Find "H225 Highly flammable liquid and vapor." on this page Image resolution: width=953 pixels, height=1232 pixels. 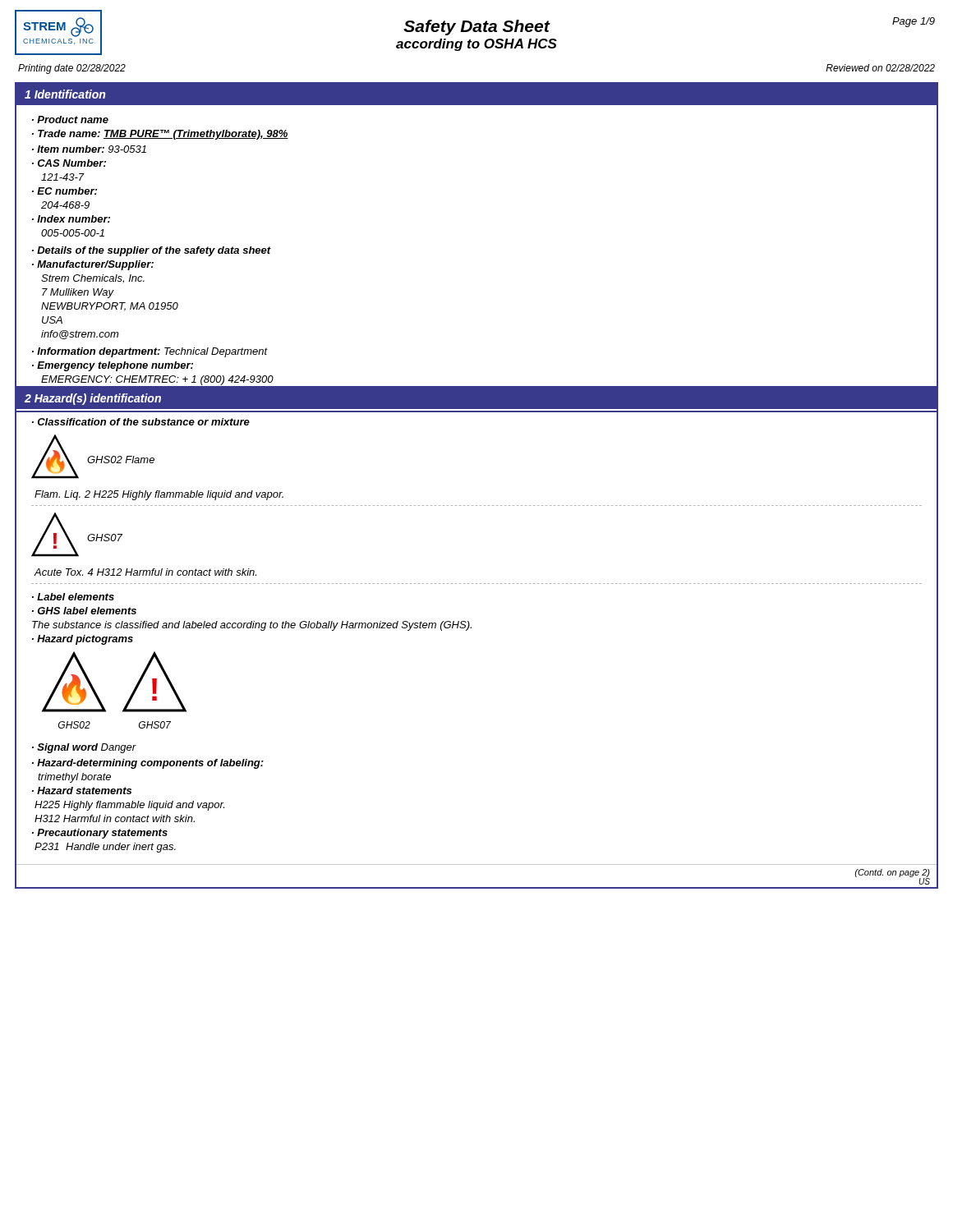point(130,804)
